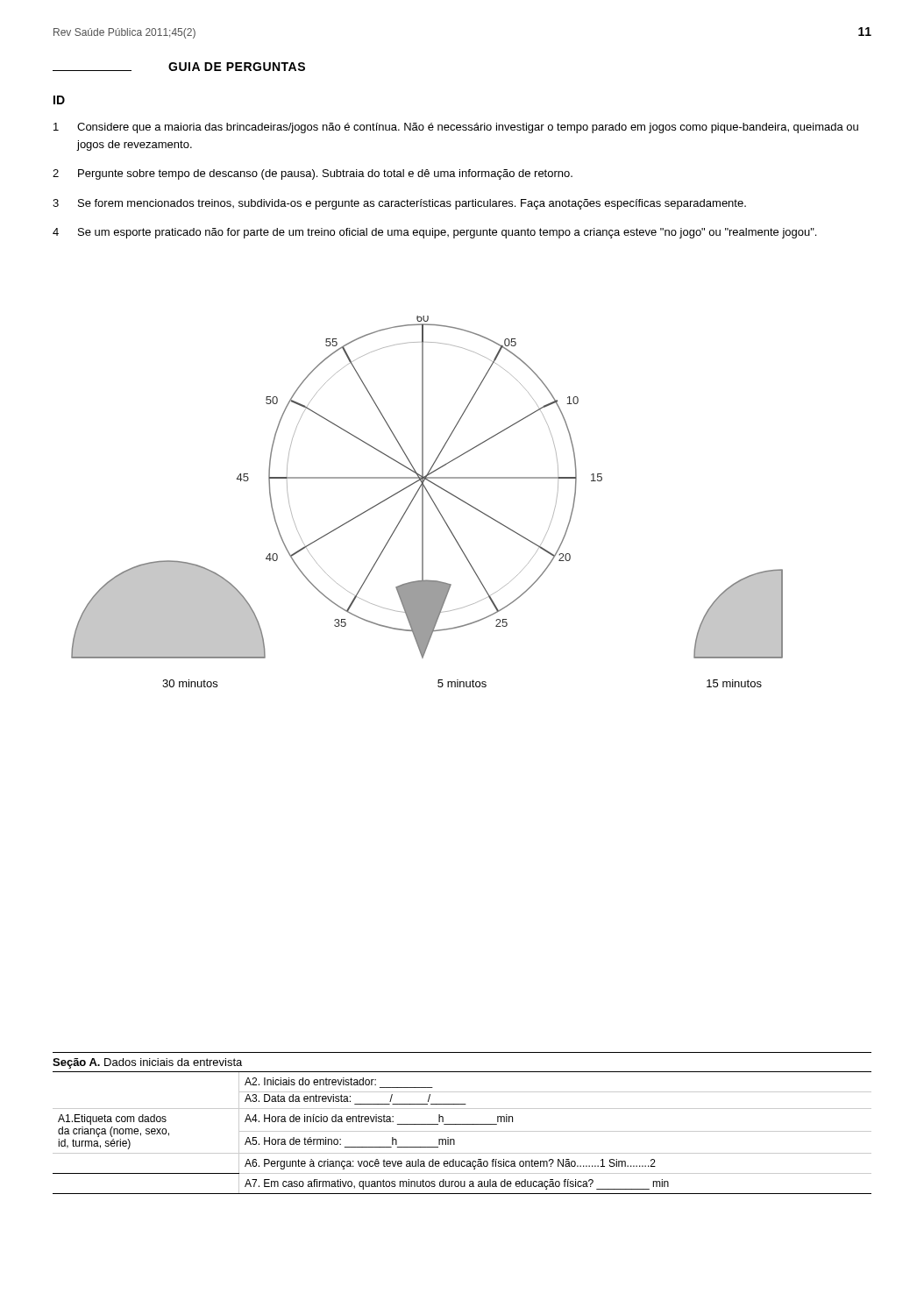The image size is (924, 1315).
Task: Find the text starting "GUIA DE PERGUNTAS"
Action: 179,67
